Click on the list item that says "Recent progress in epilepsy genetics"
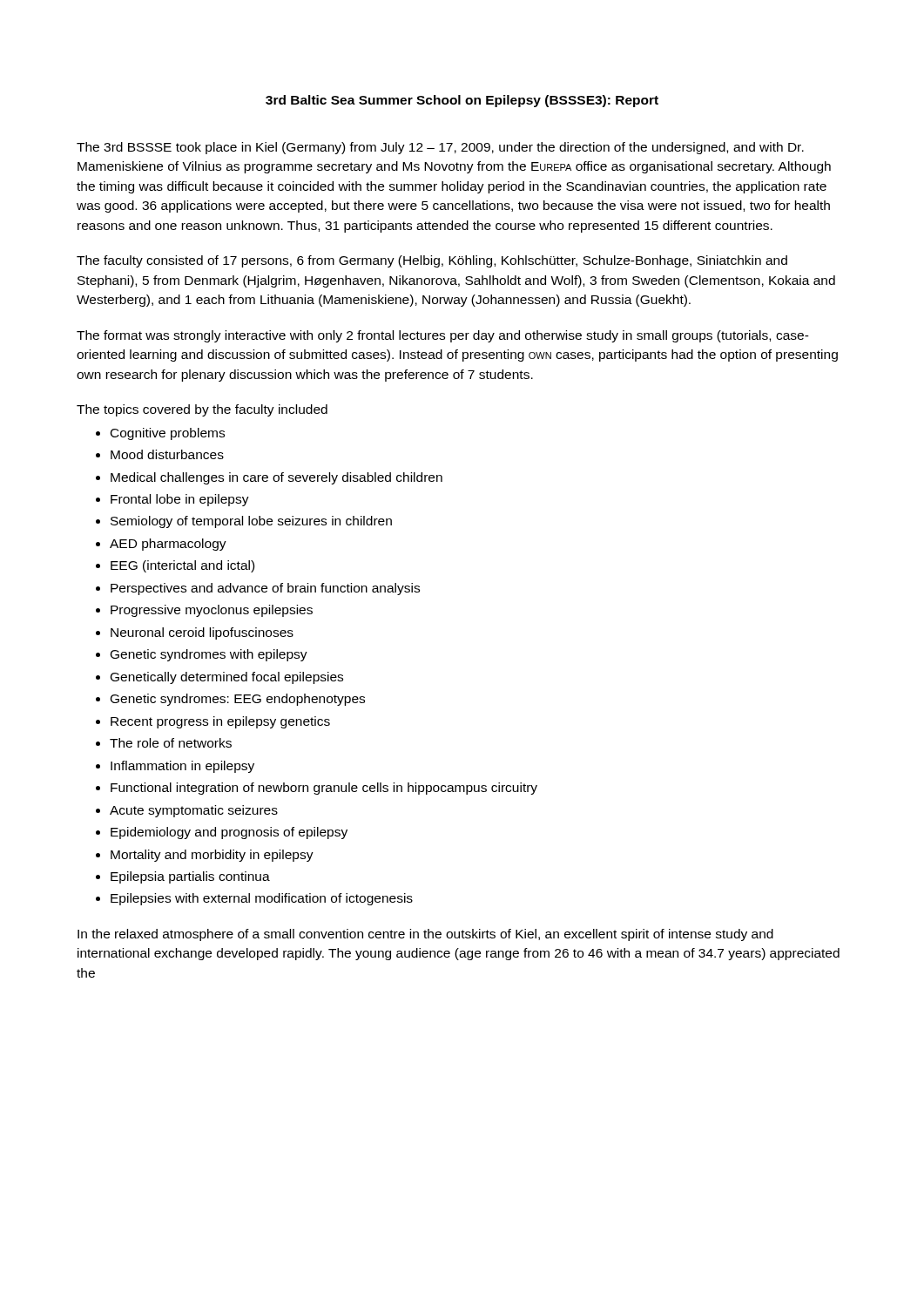 pos(220,722)
